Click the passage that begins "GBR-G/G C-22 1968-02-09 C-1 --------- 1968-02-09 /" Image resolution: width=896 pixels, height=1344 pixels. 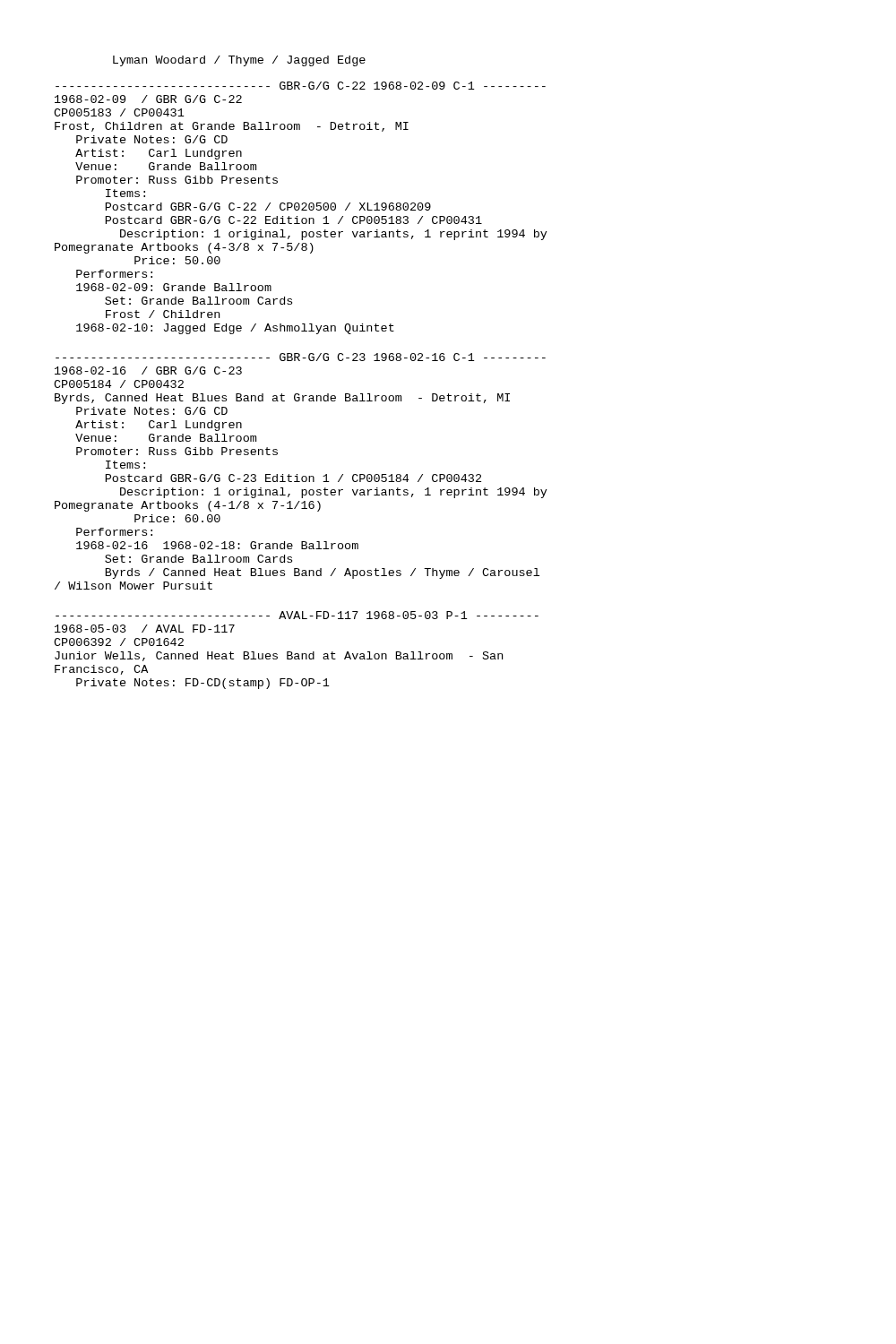(457, 207)
